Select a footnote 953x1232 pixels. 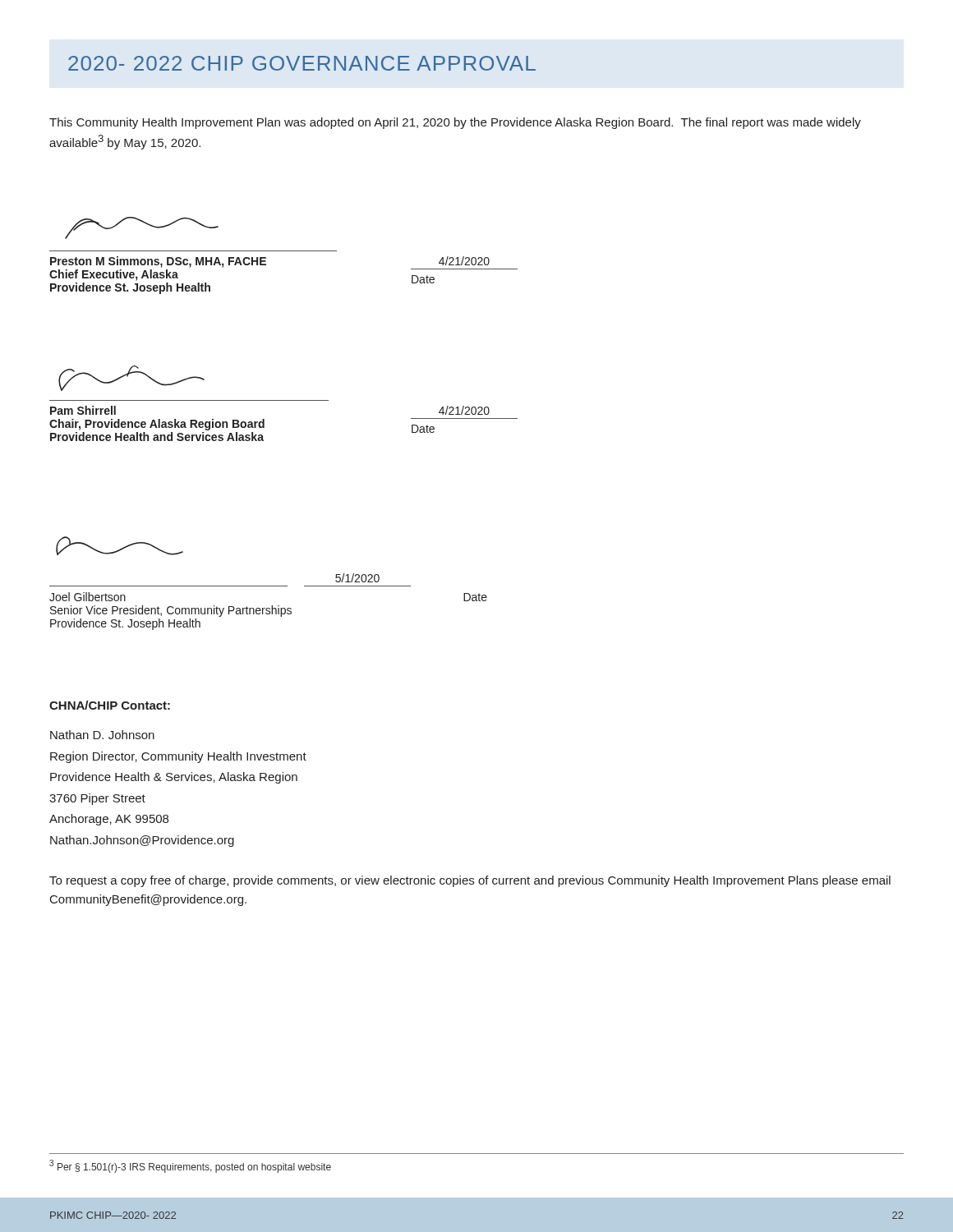click(190, 1166)
